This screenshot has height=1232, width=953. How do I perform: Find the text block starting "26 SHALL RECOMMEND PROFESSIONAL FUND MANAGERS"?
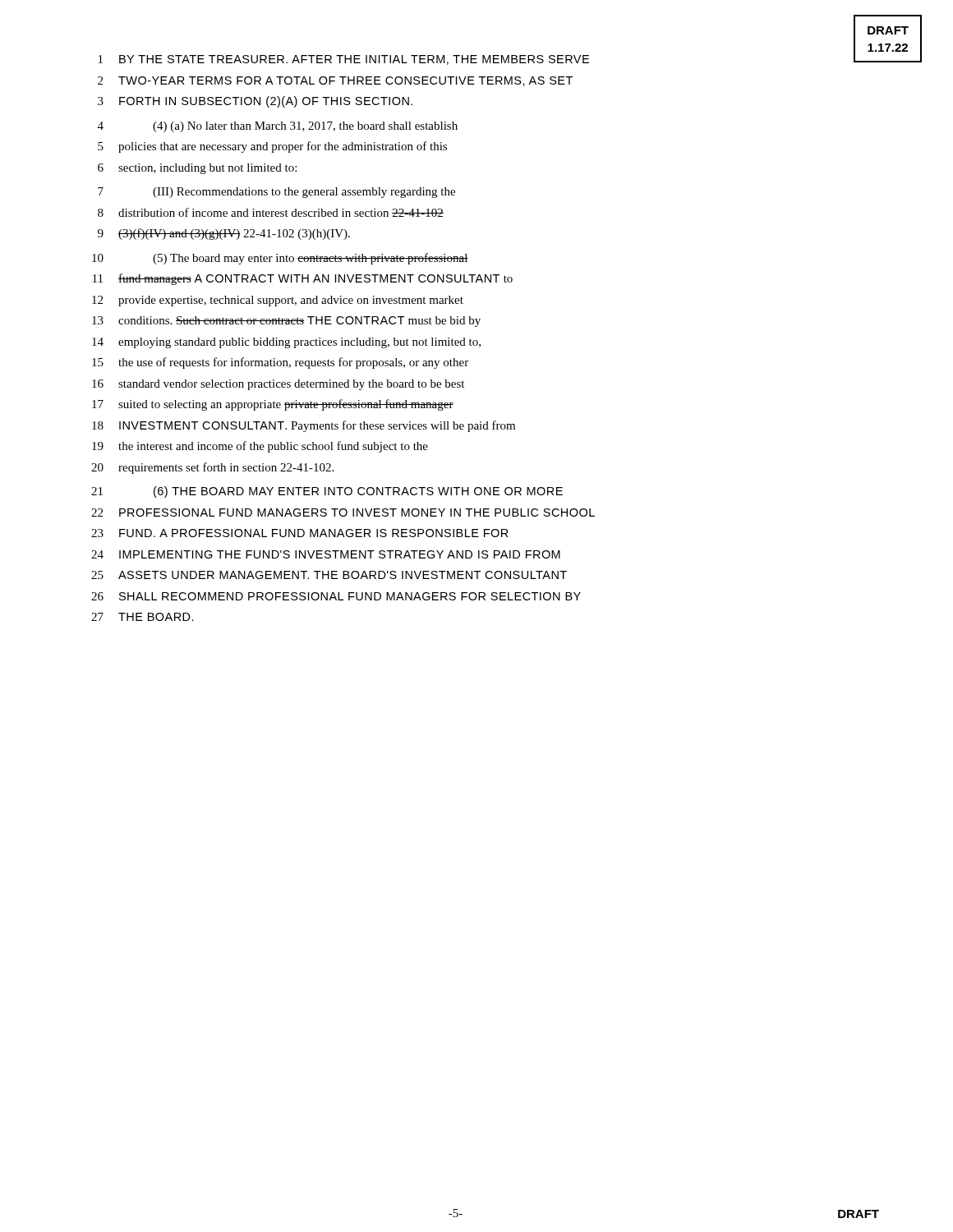(x=476, y=597)
